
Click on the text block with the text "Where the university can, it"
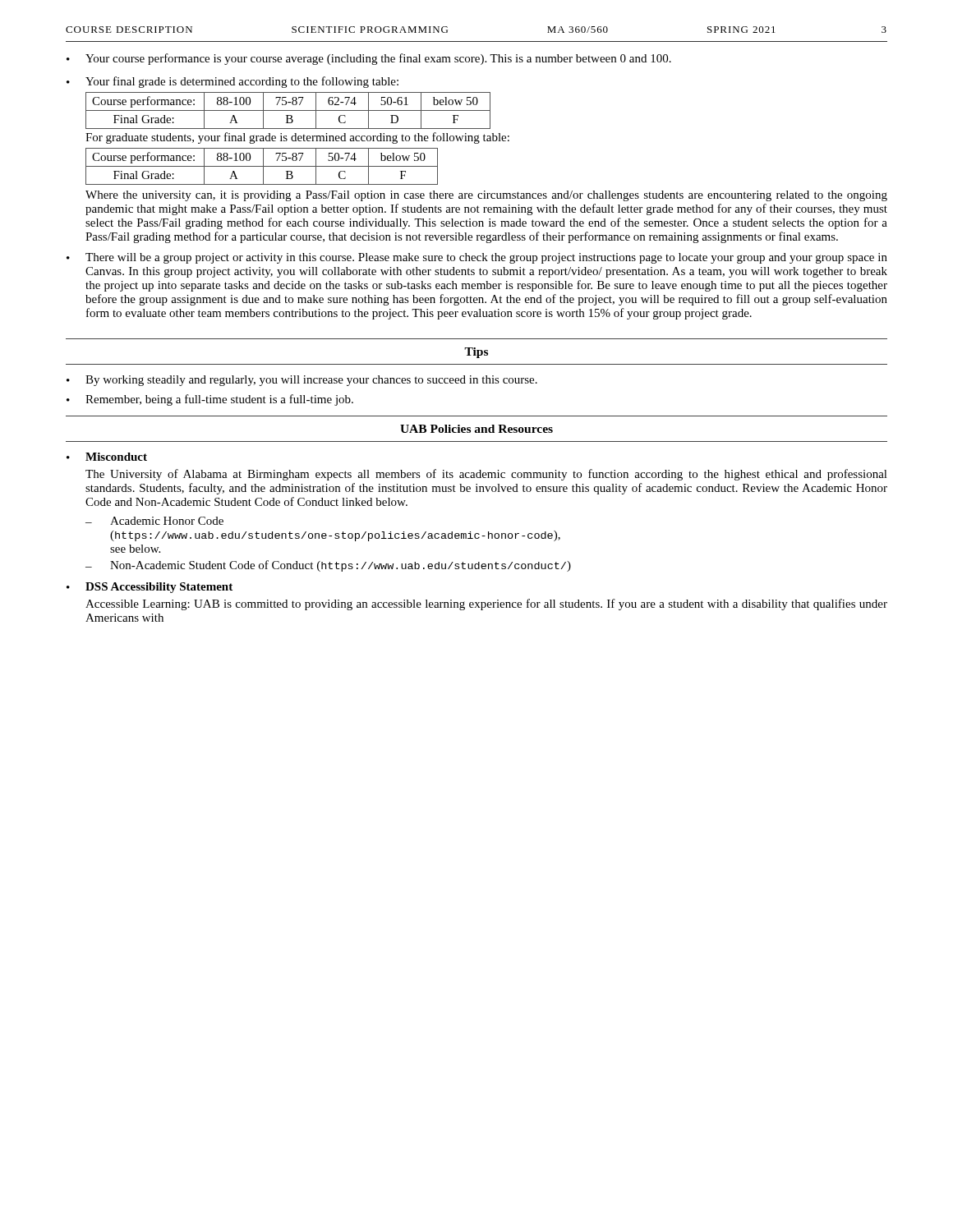(486, 216)
